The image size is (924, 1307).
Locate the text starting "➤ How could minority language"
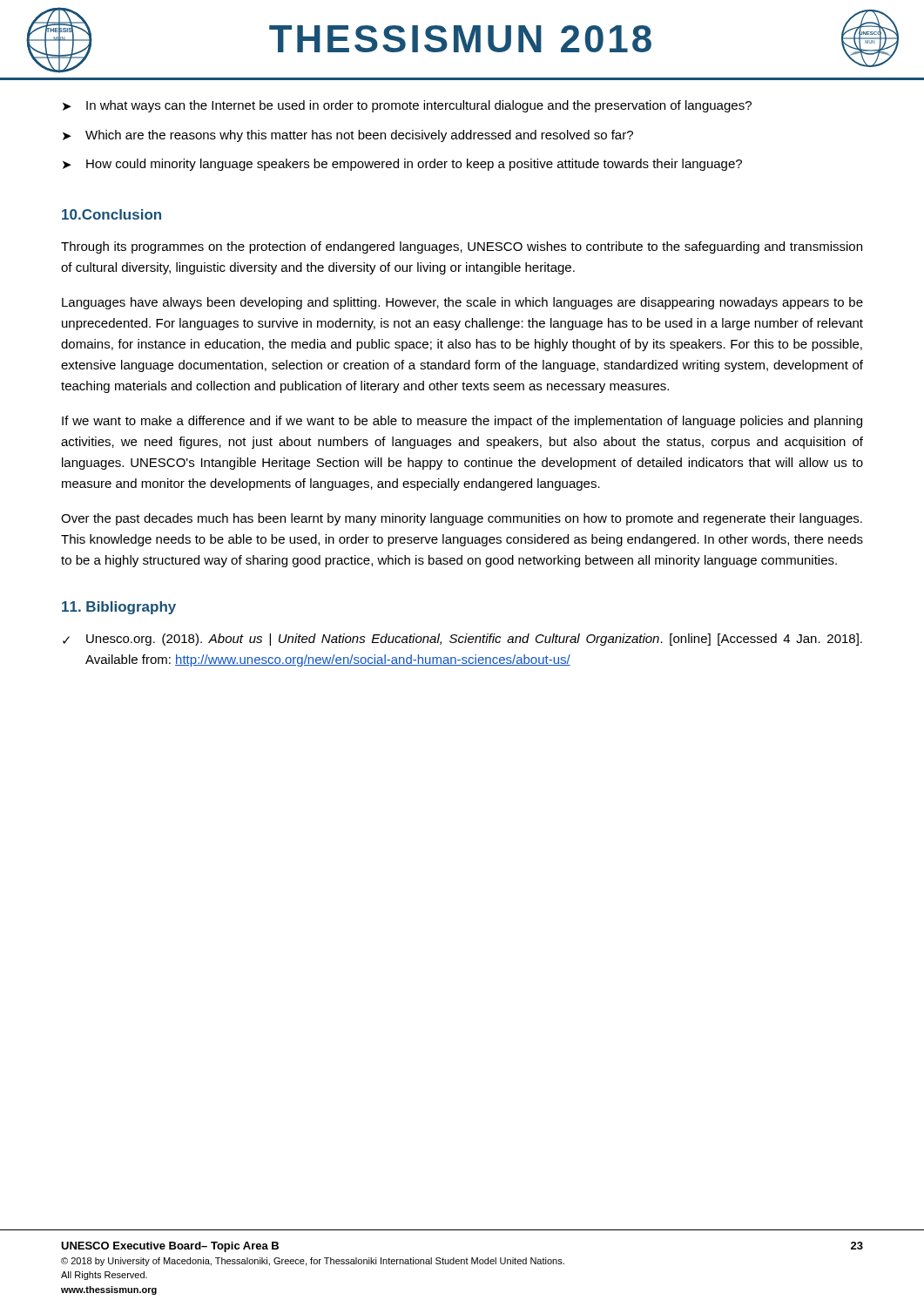(x=462, y=164)
